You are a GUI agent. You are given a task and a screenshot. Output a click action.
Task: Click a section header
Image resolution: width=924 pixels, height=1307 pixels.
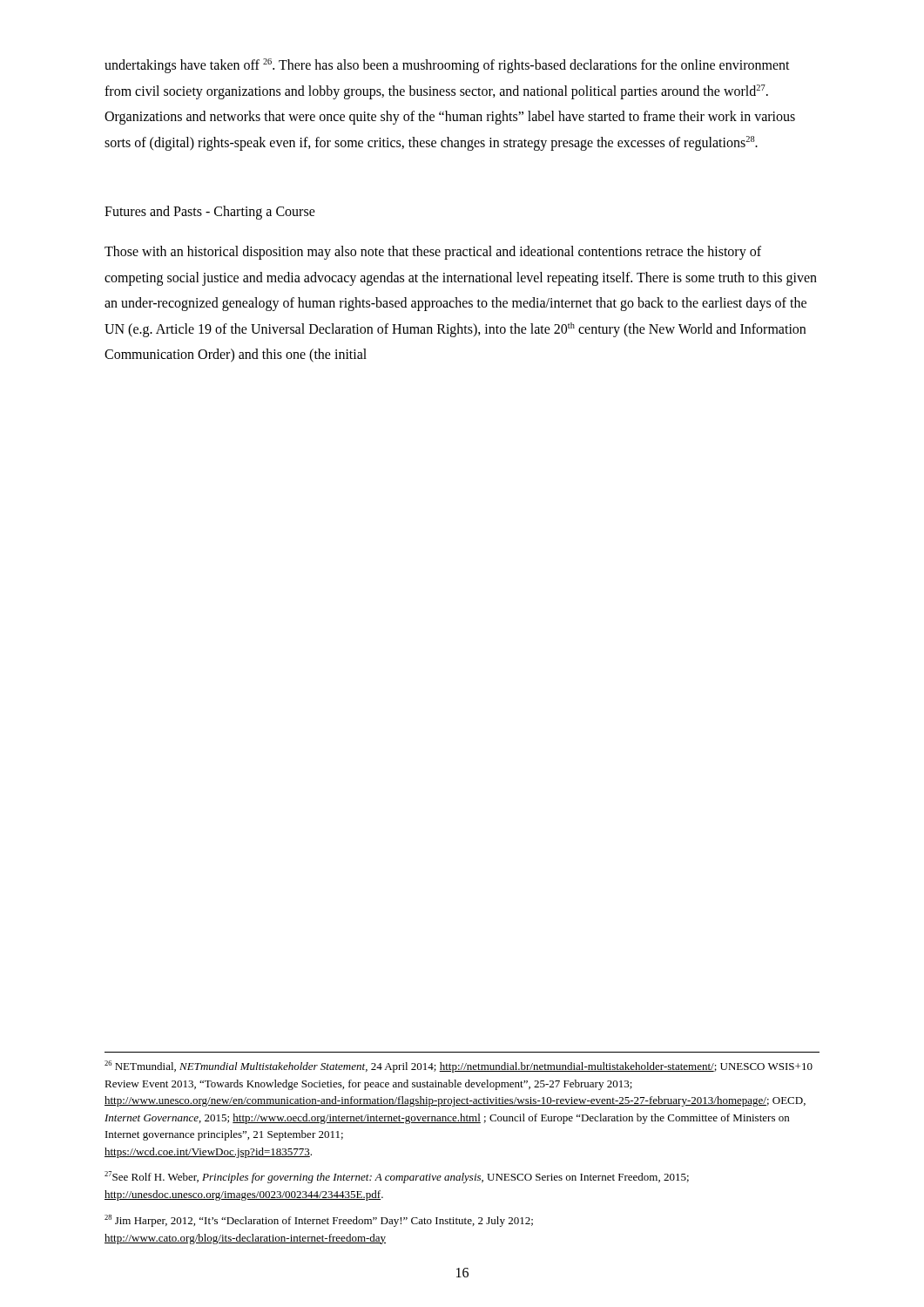(x=210, y=212)
